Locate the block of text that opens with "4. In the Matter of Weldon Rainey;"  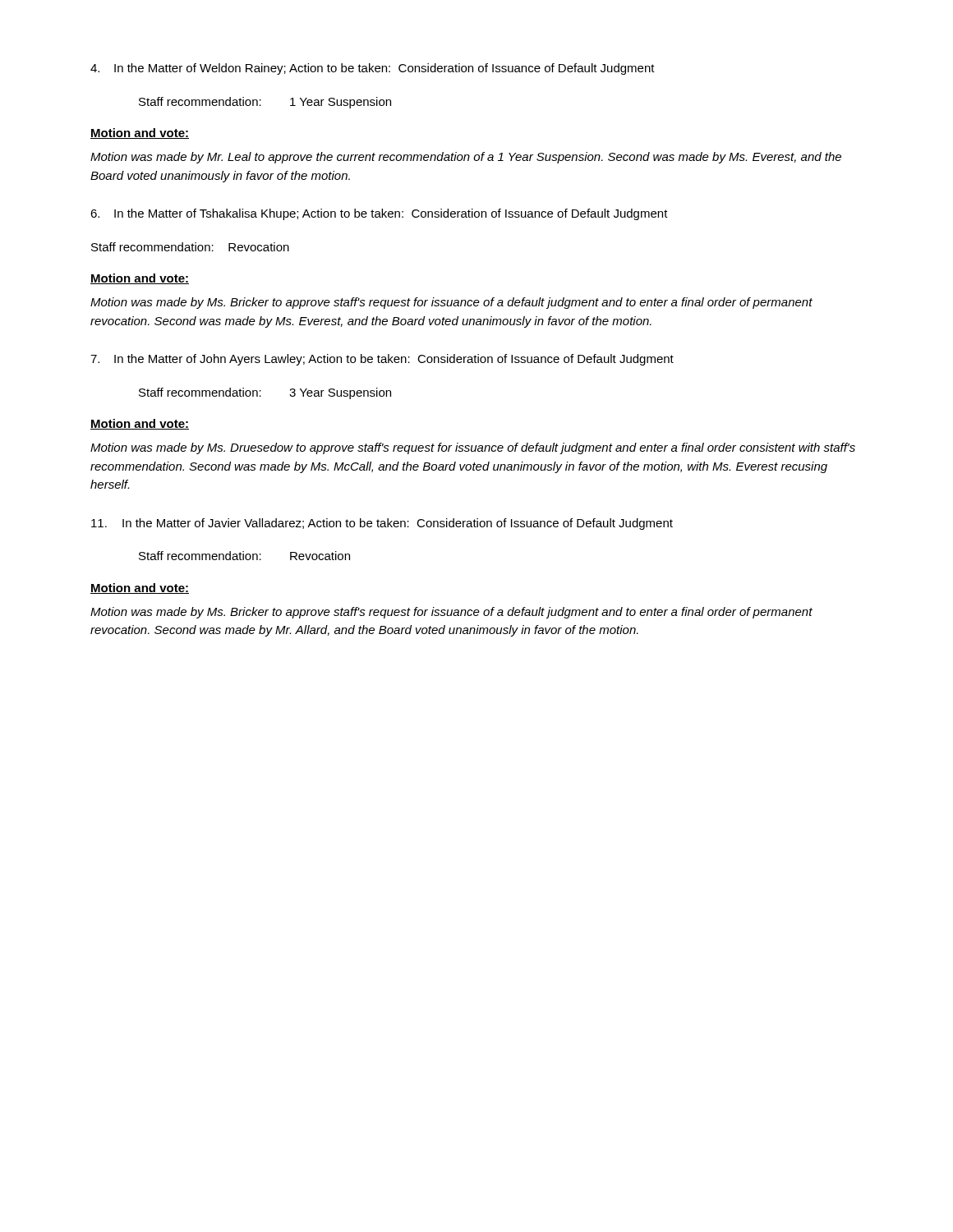pos(372,68)
